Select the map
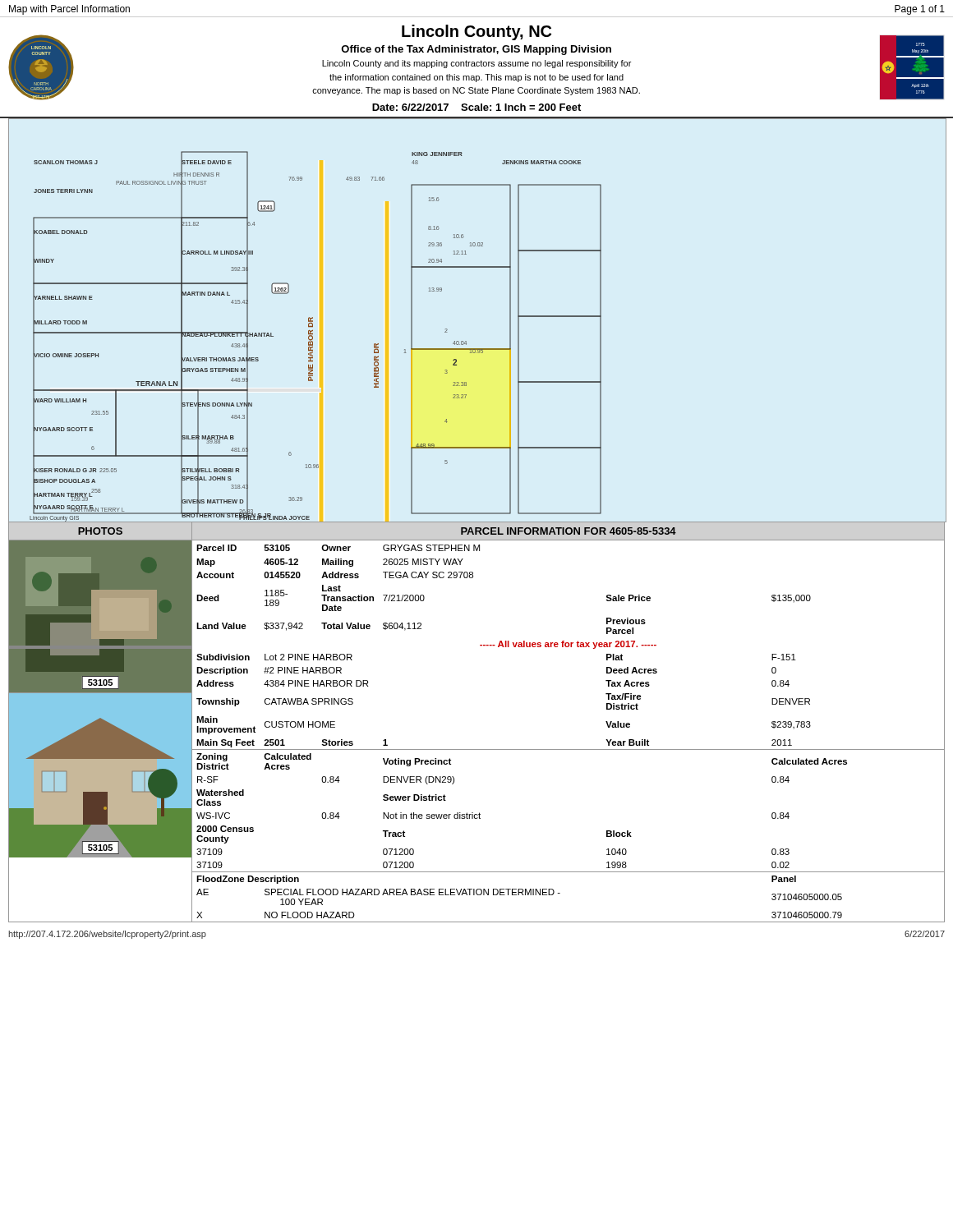 tap(477, 320)
